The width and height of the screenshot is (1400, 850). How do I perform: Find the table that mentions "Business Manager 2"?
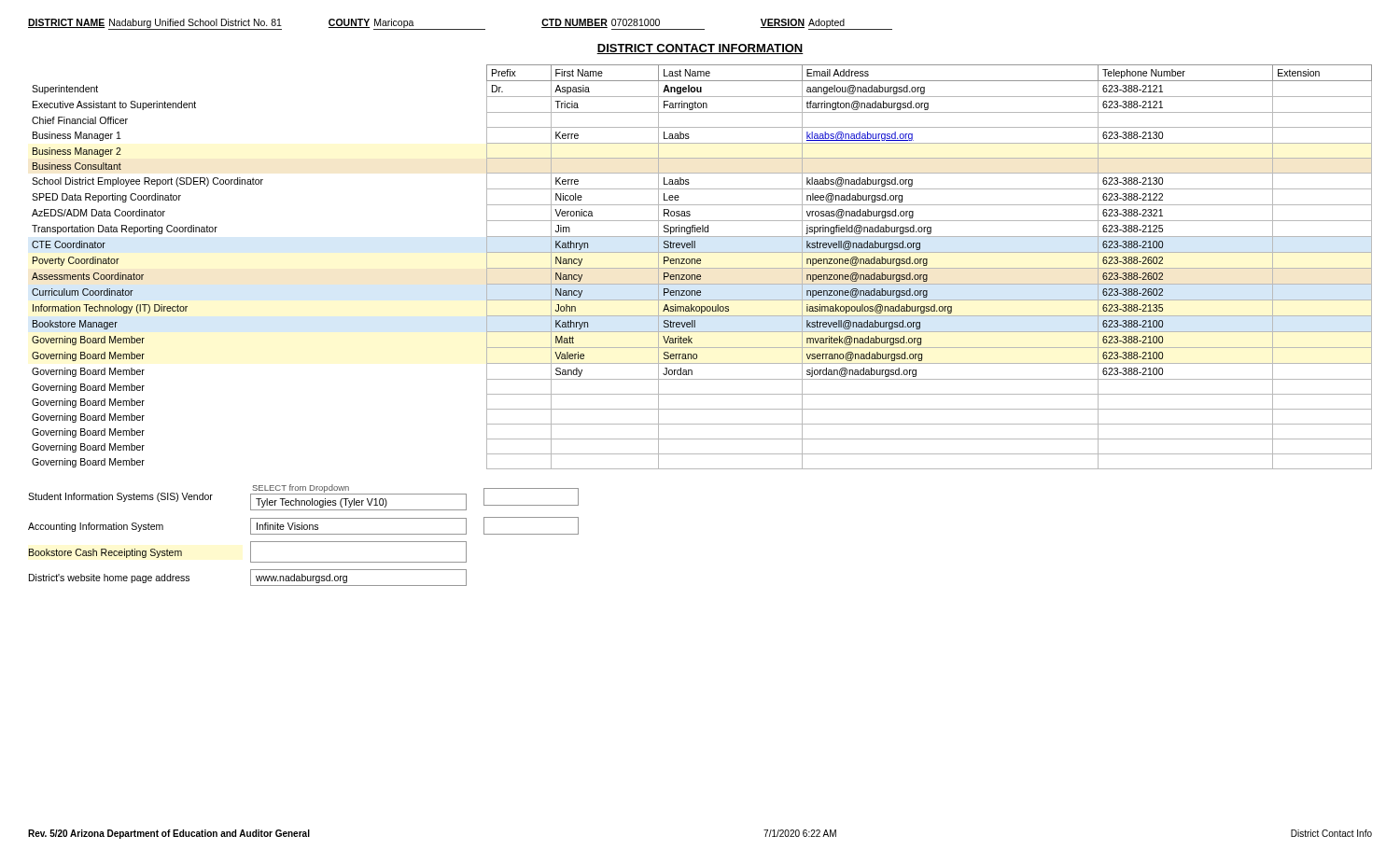pyautogui.click(x=700, y=267)
